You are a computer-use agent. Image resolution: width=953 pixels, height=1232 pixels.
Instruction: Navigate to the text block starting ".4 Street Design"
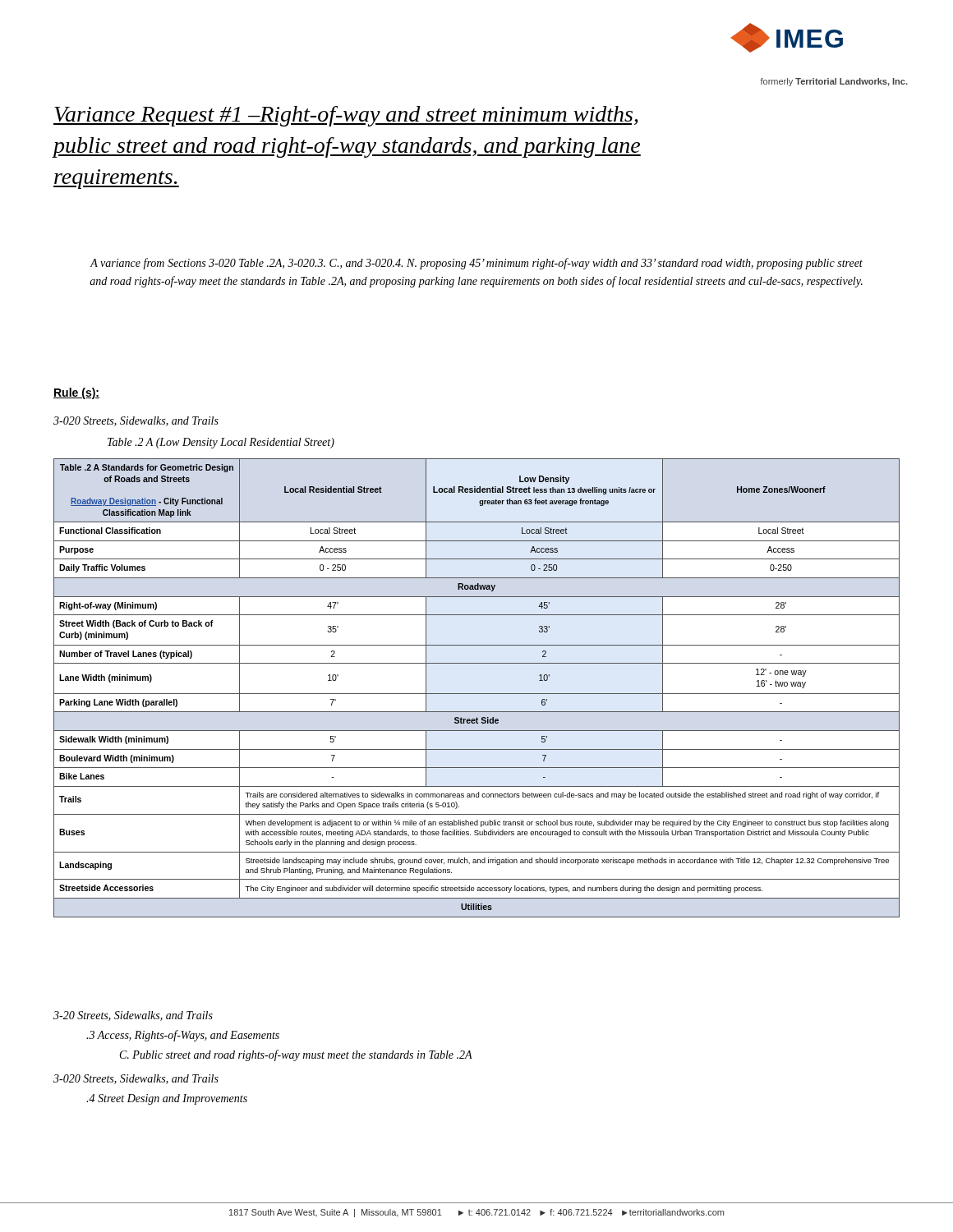pyautogui.click(x=167, y=1099)
